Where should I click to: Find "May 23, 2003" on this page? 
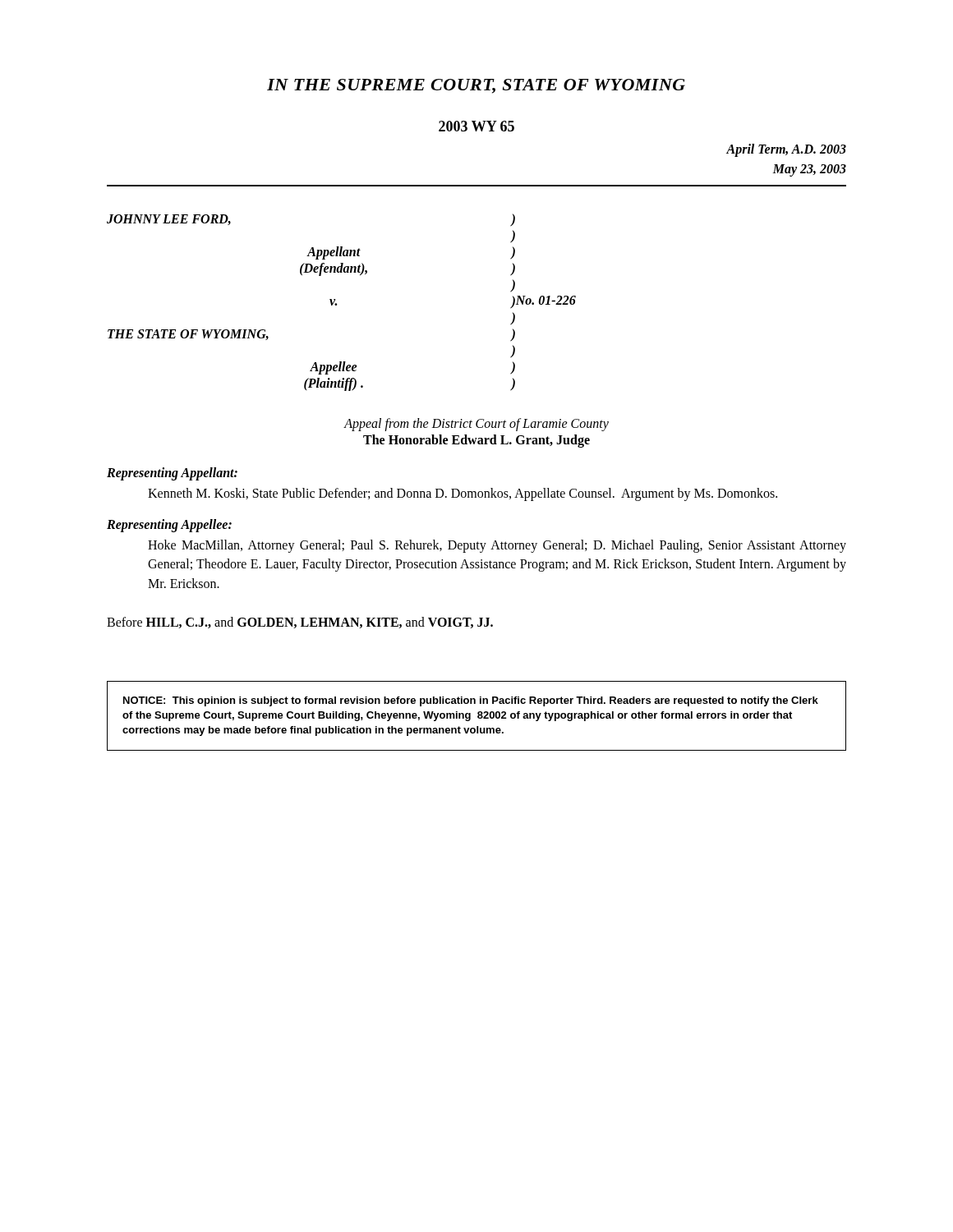[809, 169]
